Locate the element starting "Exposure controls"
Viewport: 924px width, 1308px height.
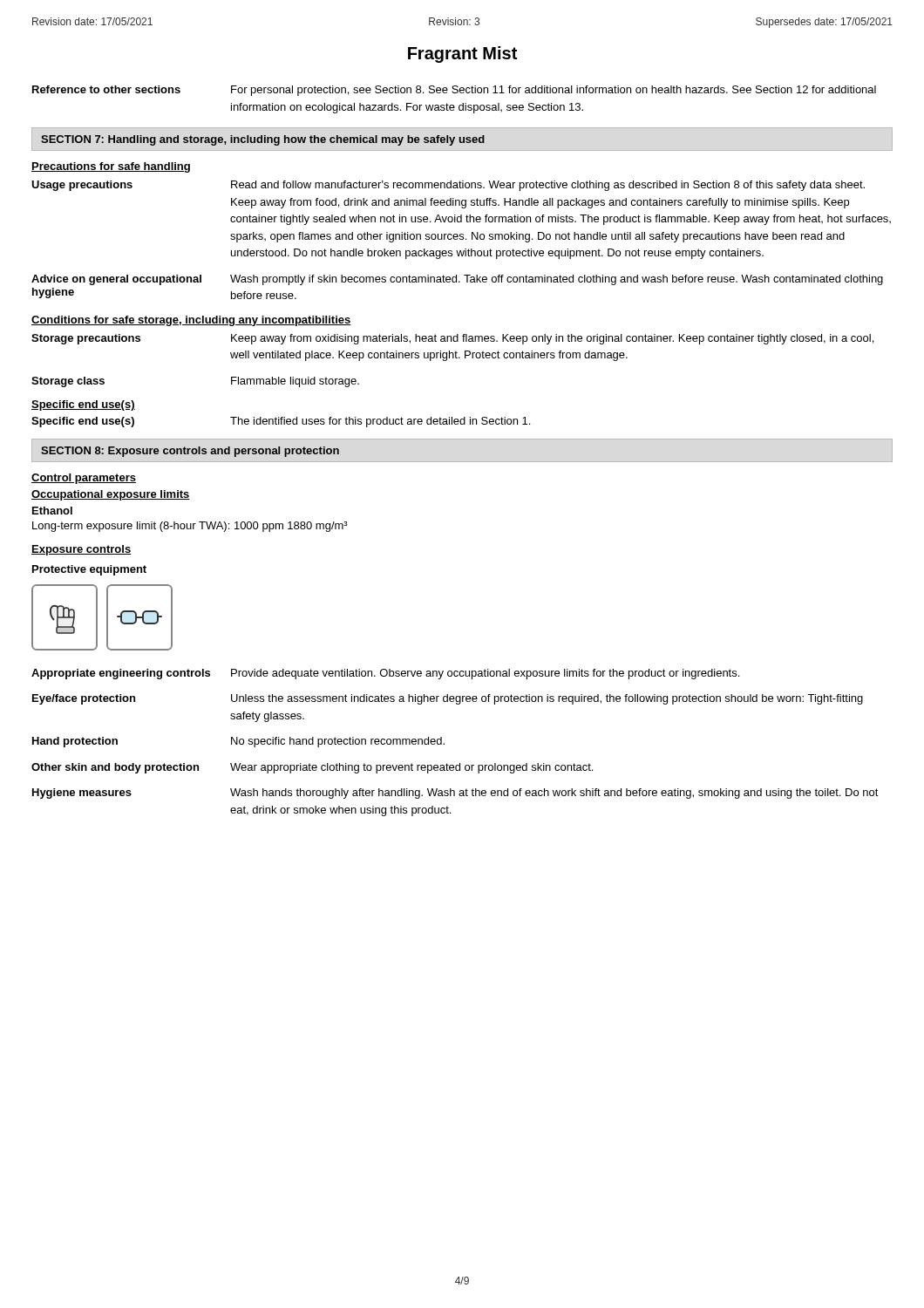point(81,548)
